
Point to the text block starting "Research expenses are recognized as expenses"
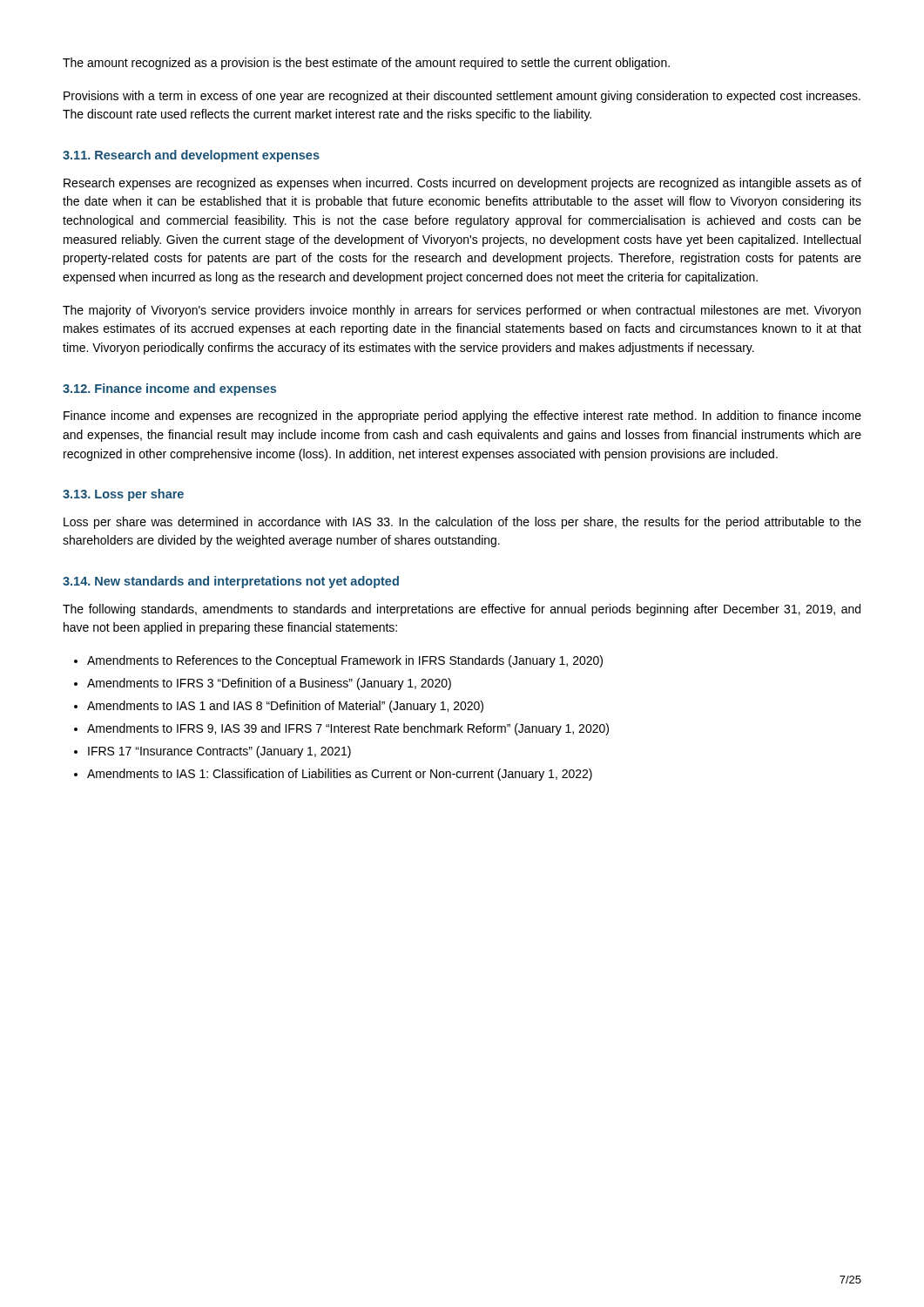(462, 231)
